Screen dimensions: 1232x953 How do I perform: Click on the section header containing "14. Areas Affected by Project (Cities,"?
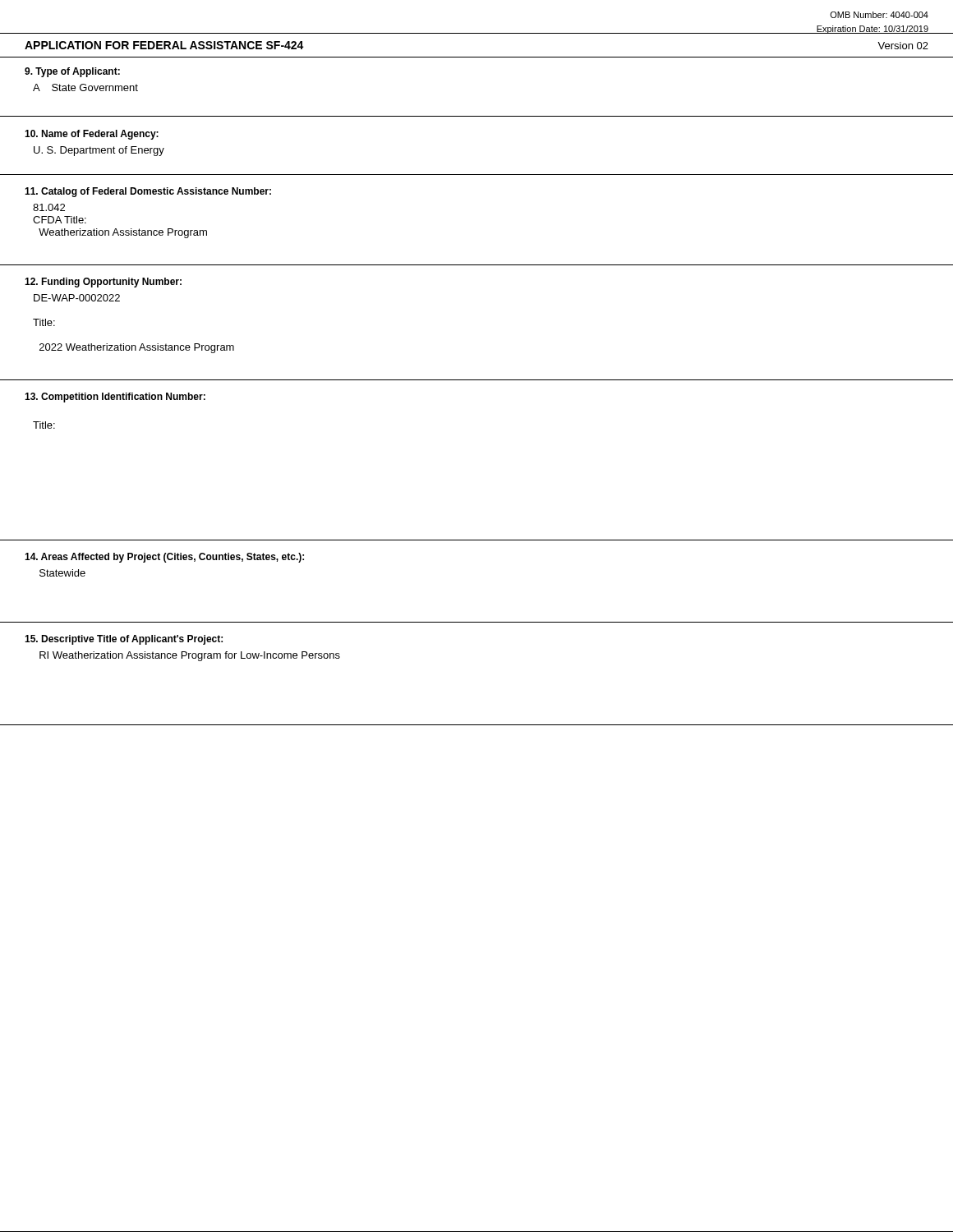click(x=164, y=558)
